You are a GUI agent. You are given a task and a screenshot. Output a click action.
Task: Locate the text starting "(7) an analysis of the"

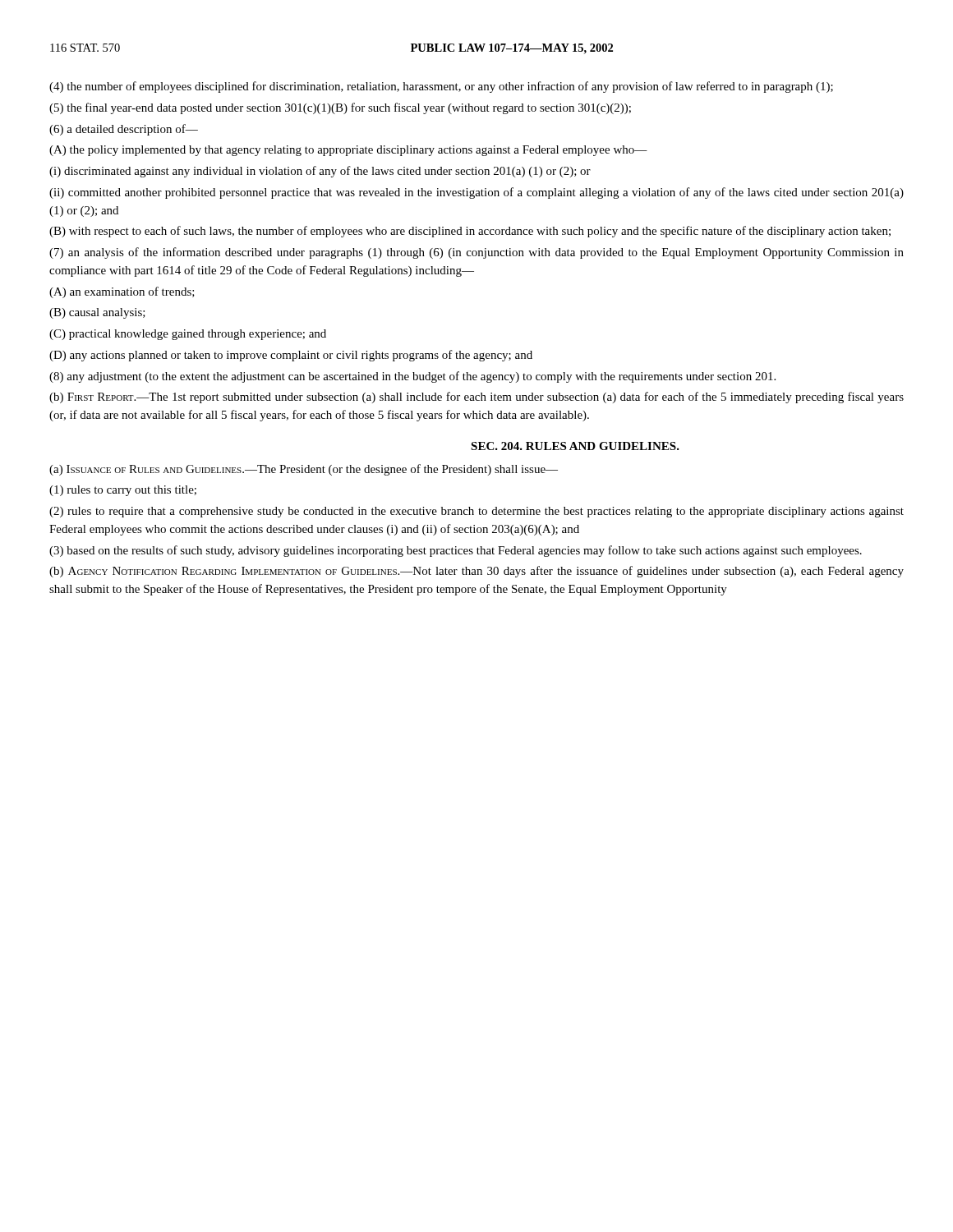coord(476,261)
